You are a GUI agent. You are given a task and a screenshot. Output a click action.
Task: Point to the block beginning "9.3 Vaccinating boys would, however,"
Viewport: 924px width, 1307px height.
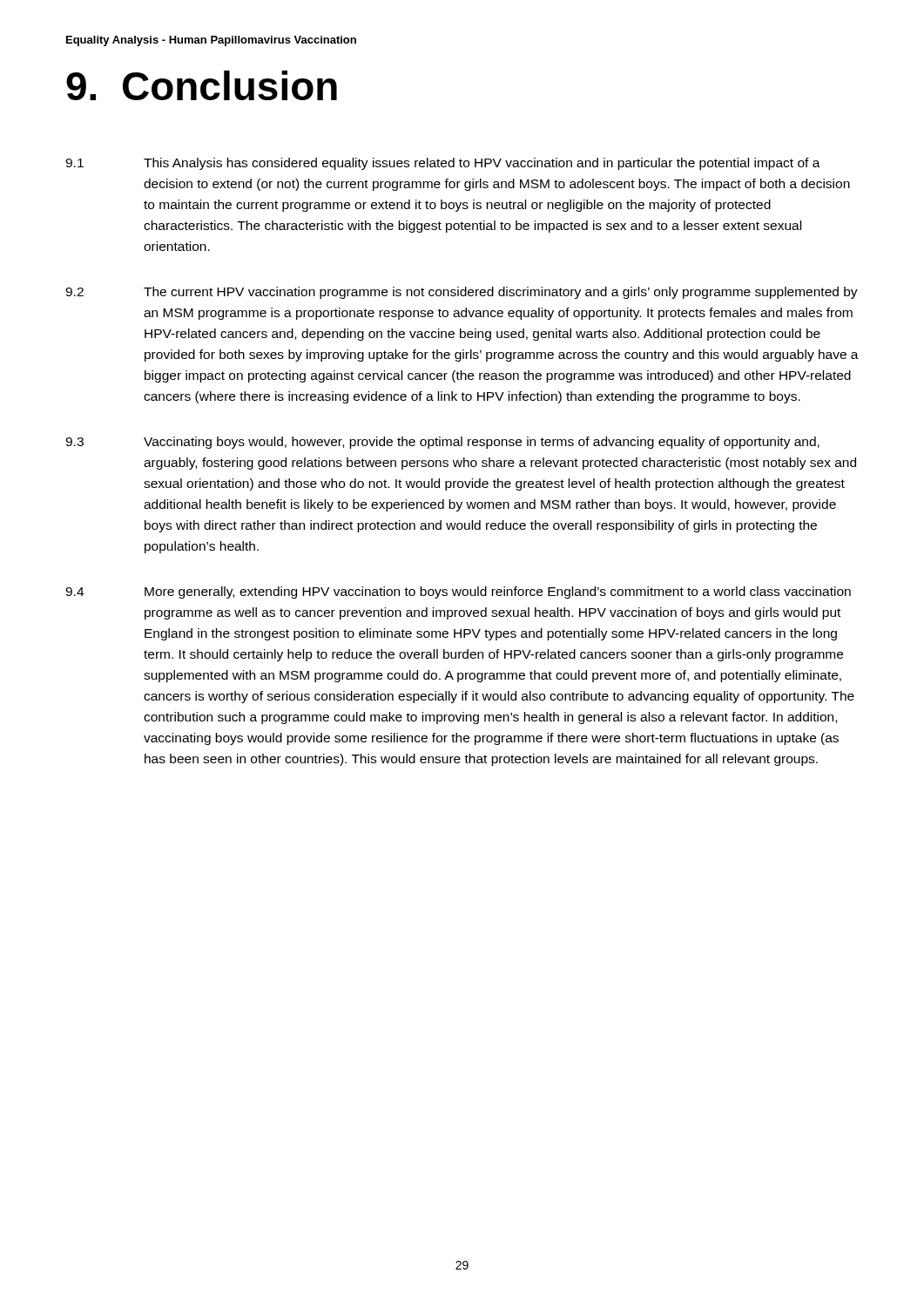[x=462, y=494]
